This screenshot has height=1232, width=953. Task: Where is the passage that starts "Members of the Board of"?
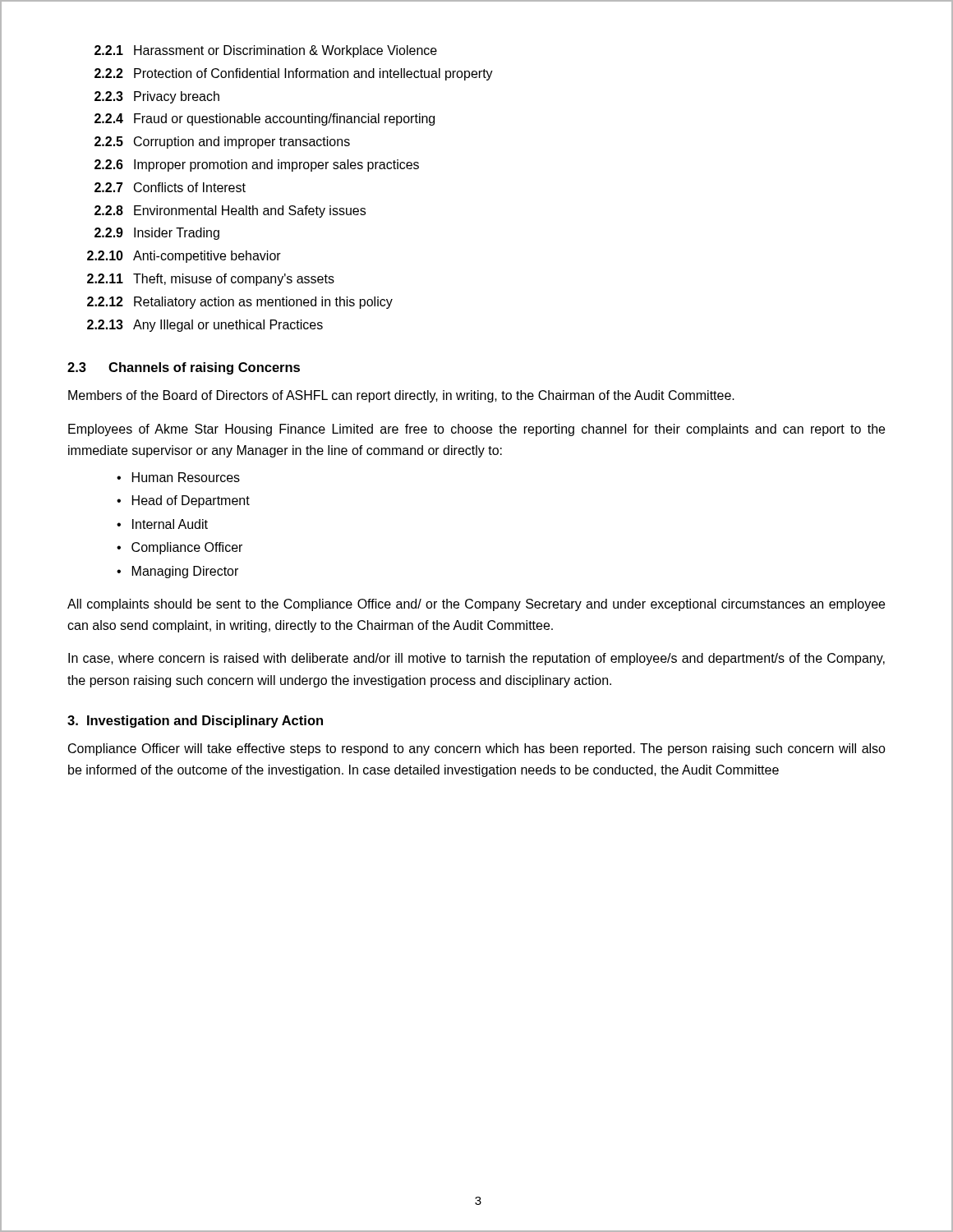[401, 396]
